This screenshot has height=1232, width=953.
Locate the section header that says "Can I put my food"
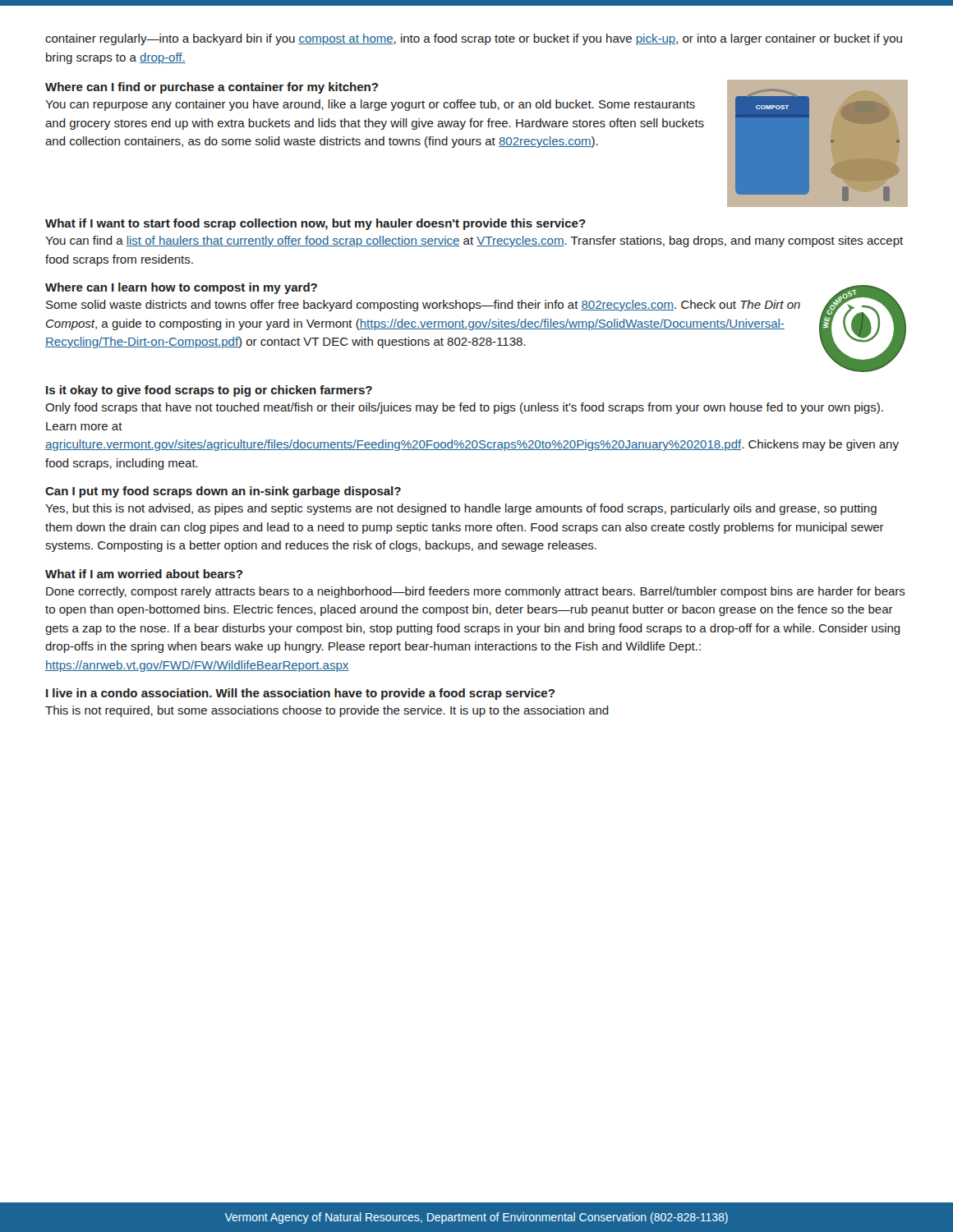[223, 491]
